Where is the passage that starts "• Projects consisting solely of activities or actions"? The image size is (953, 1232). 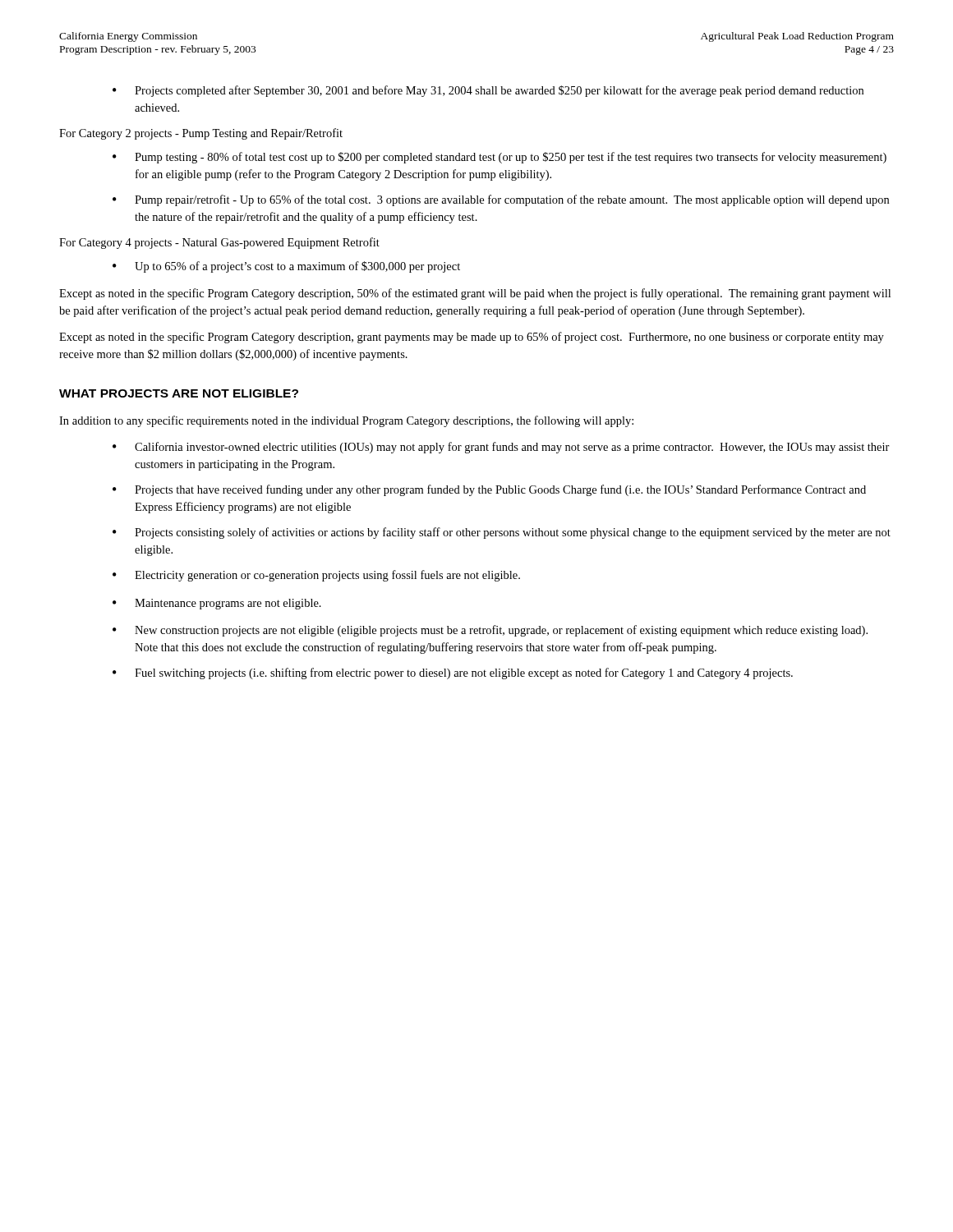click(499, 542)
